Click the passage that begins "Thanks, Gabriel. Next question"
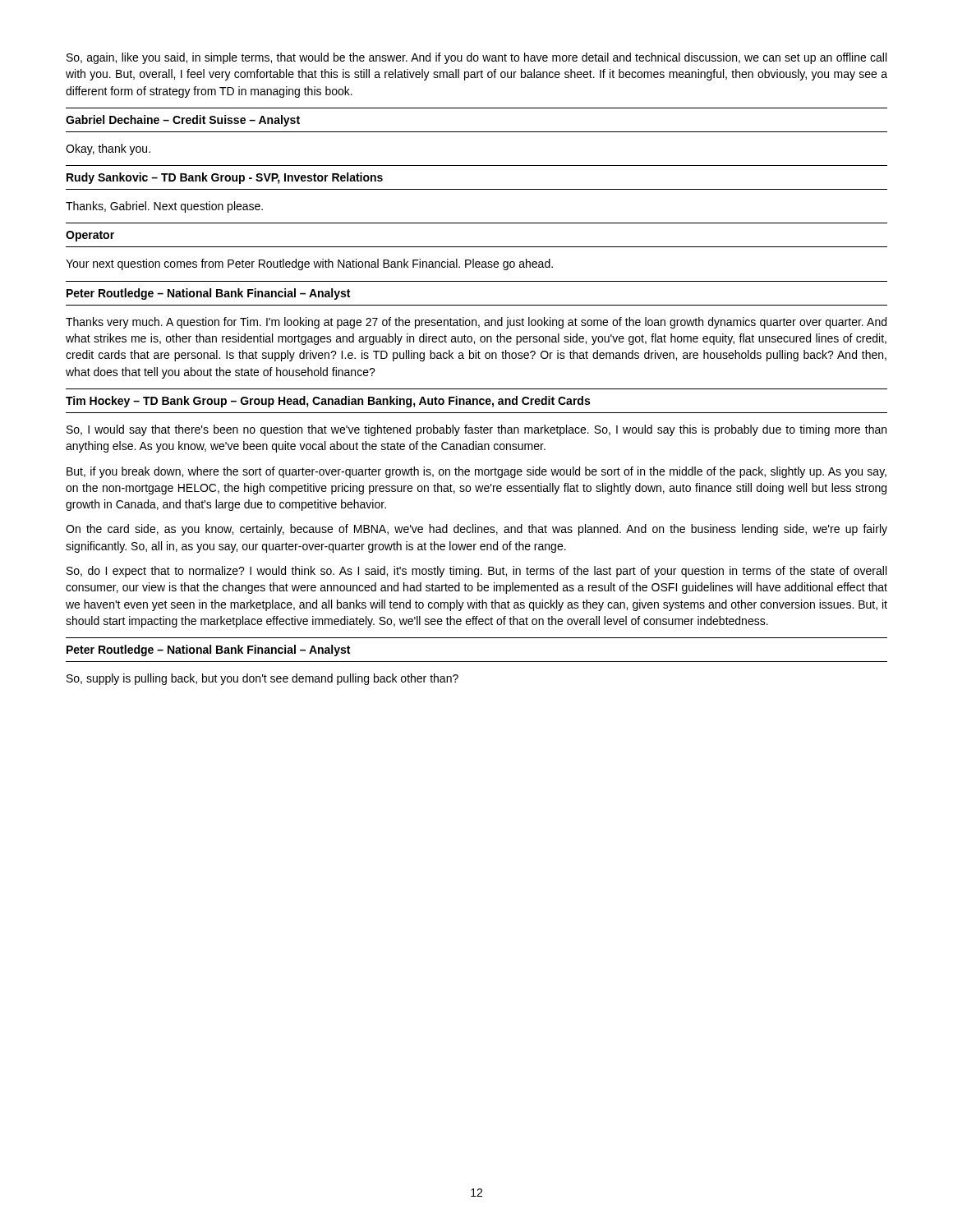This screenshot has height=1232, width=953. tap(165, 206)
